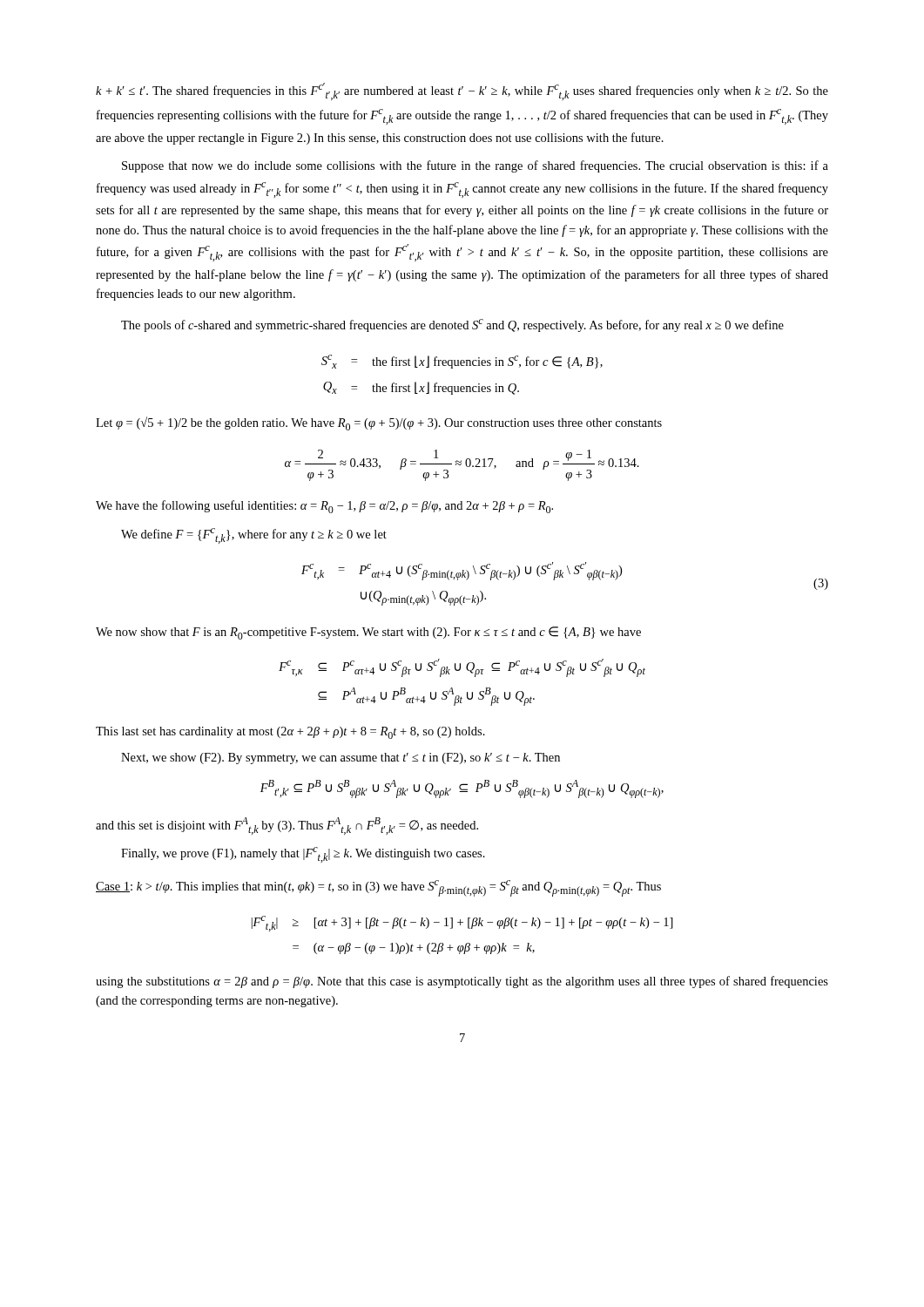924x1307 pixels.
Task: Point to the block beginning "Suppose that now we do include"
Action: coord(462,230)
